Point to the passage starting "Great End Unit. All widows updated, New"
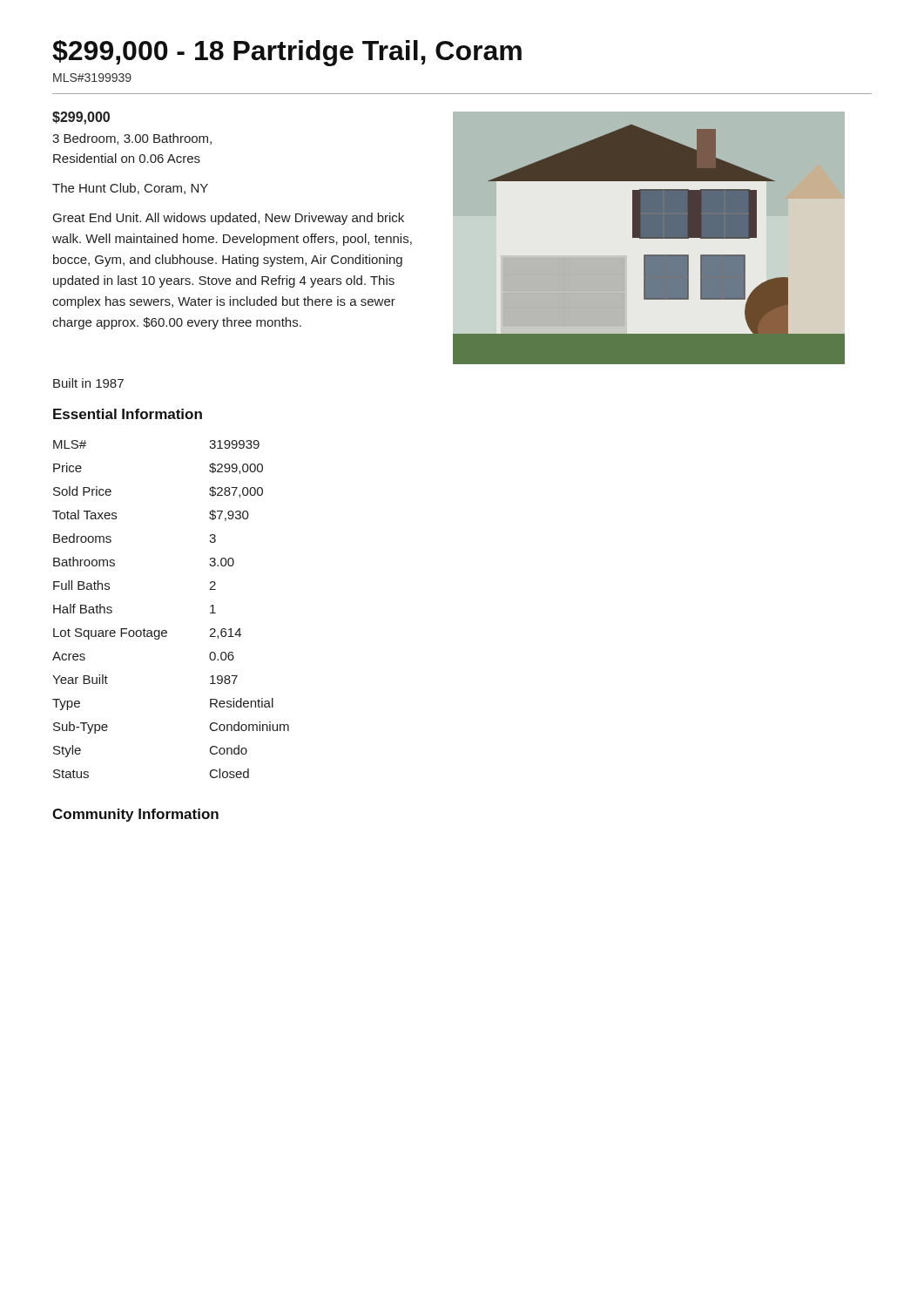 click(x=240, y=270)
